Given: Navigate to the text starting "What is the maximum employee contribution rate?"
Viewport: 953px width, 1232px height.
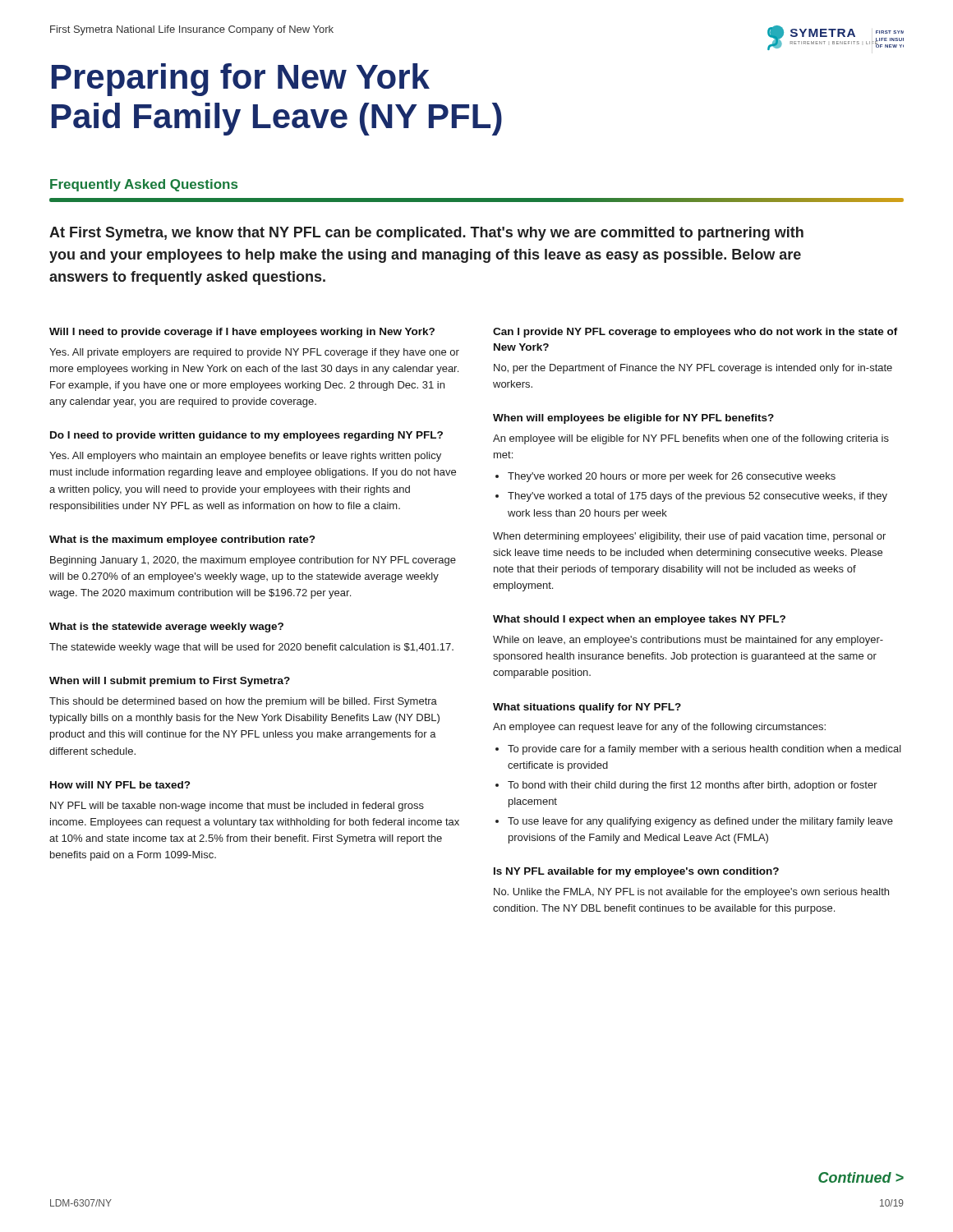Looking at the screenshot, I should point(182,539).
